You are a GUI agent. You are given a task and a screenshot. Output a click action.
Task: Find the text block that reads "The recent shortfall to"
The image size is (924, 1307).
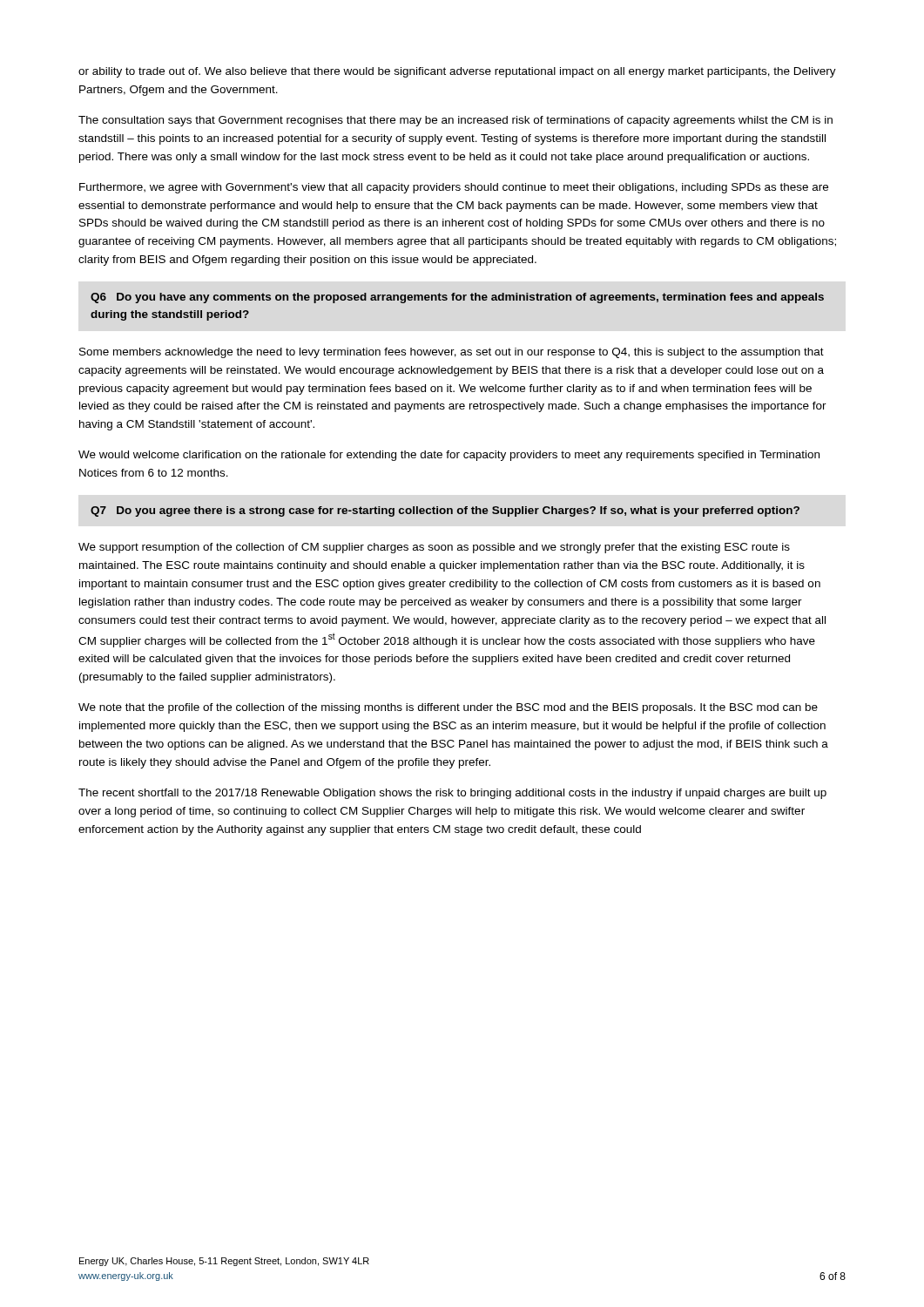[x=453, y=811]
